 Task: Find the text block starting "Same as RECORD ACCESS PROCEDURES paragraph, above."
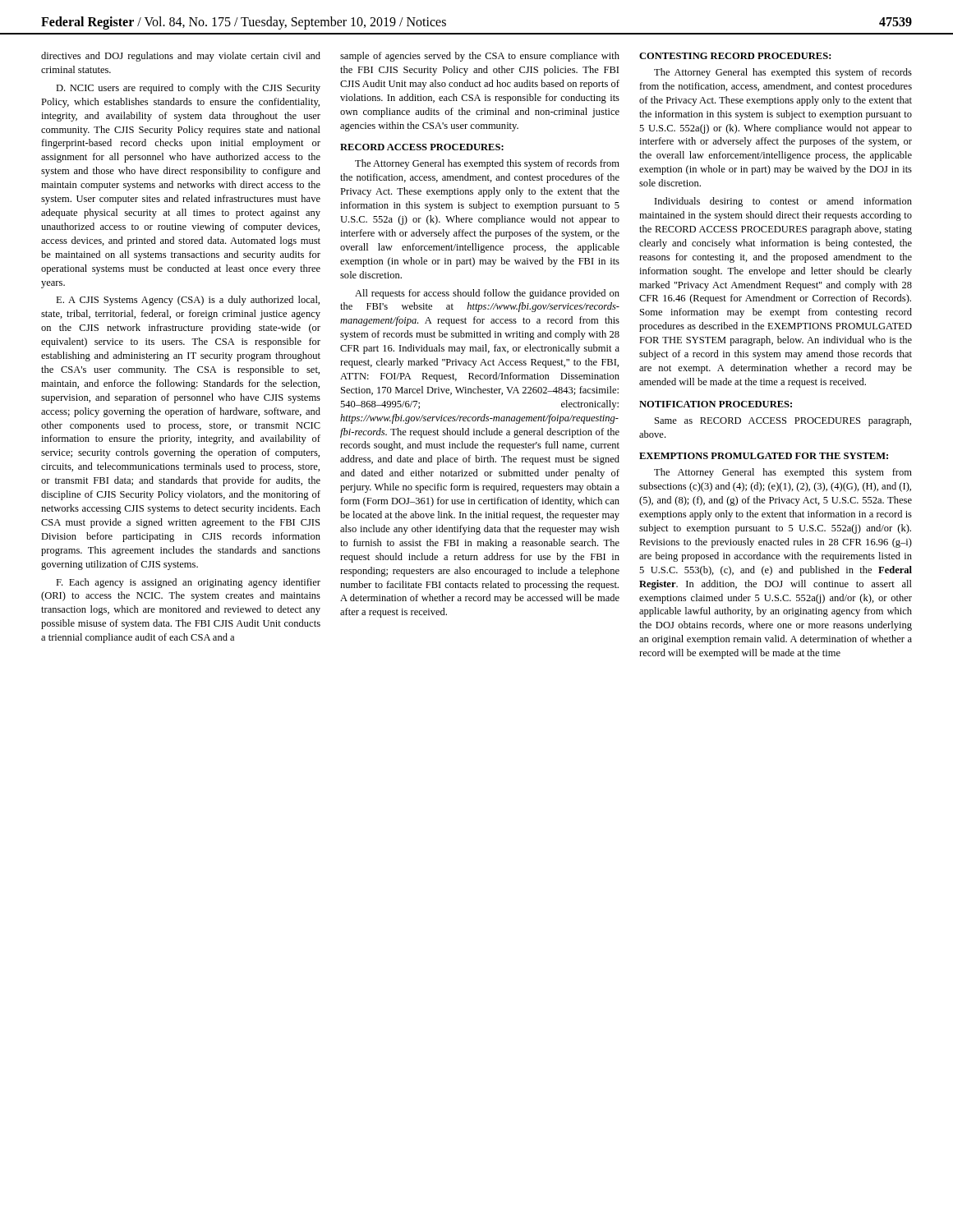[x=776, y=428]
